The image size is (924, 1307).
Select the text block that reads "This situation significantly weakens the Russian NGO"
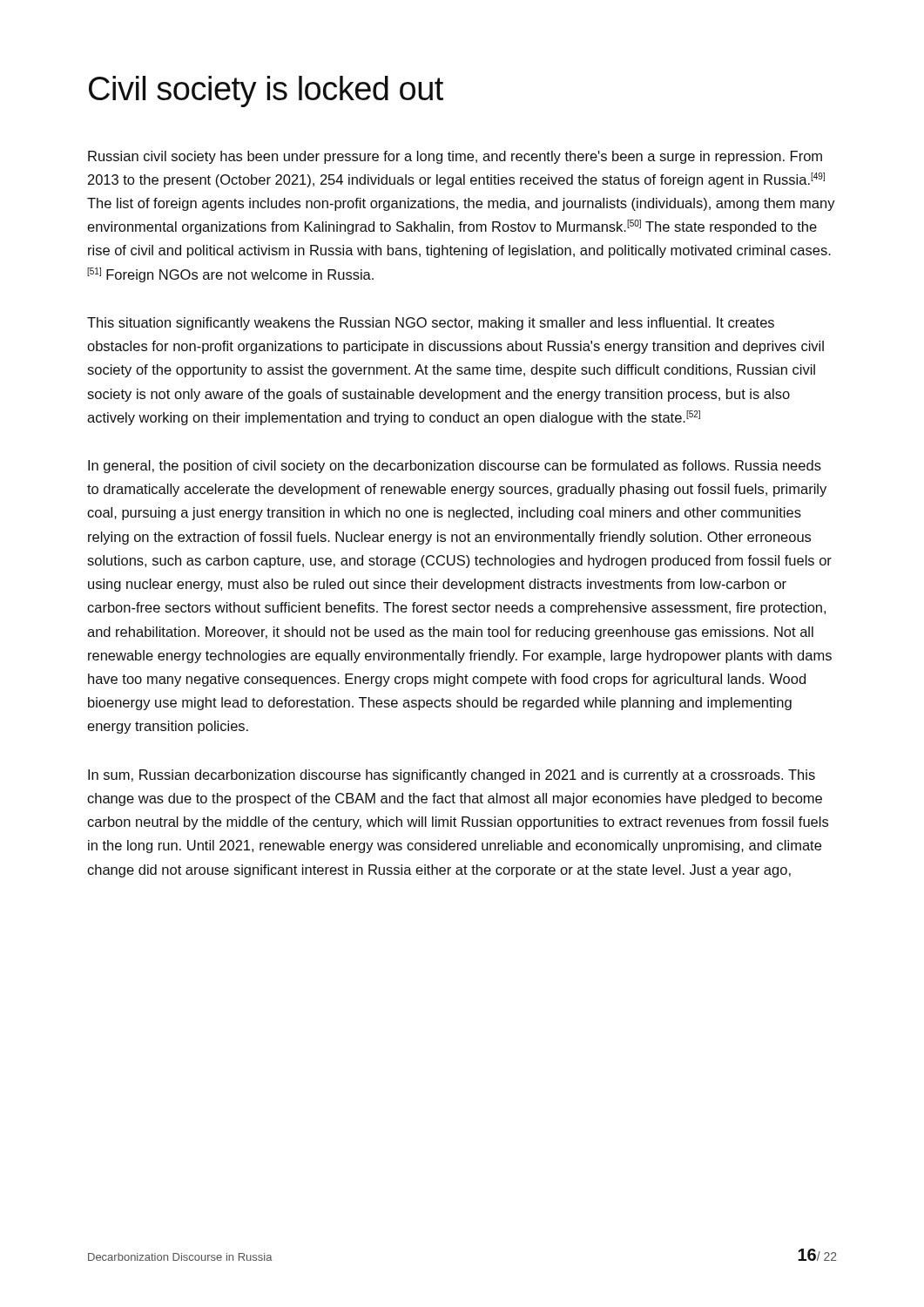pyautogui.click(x=462, y=370)
